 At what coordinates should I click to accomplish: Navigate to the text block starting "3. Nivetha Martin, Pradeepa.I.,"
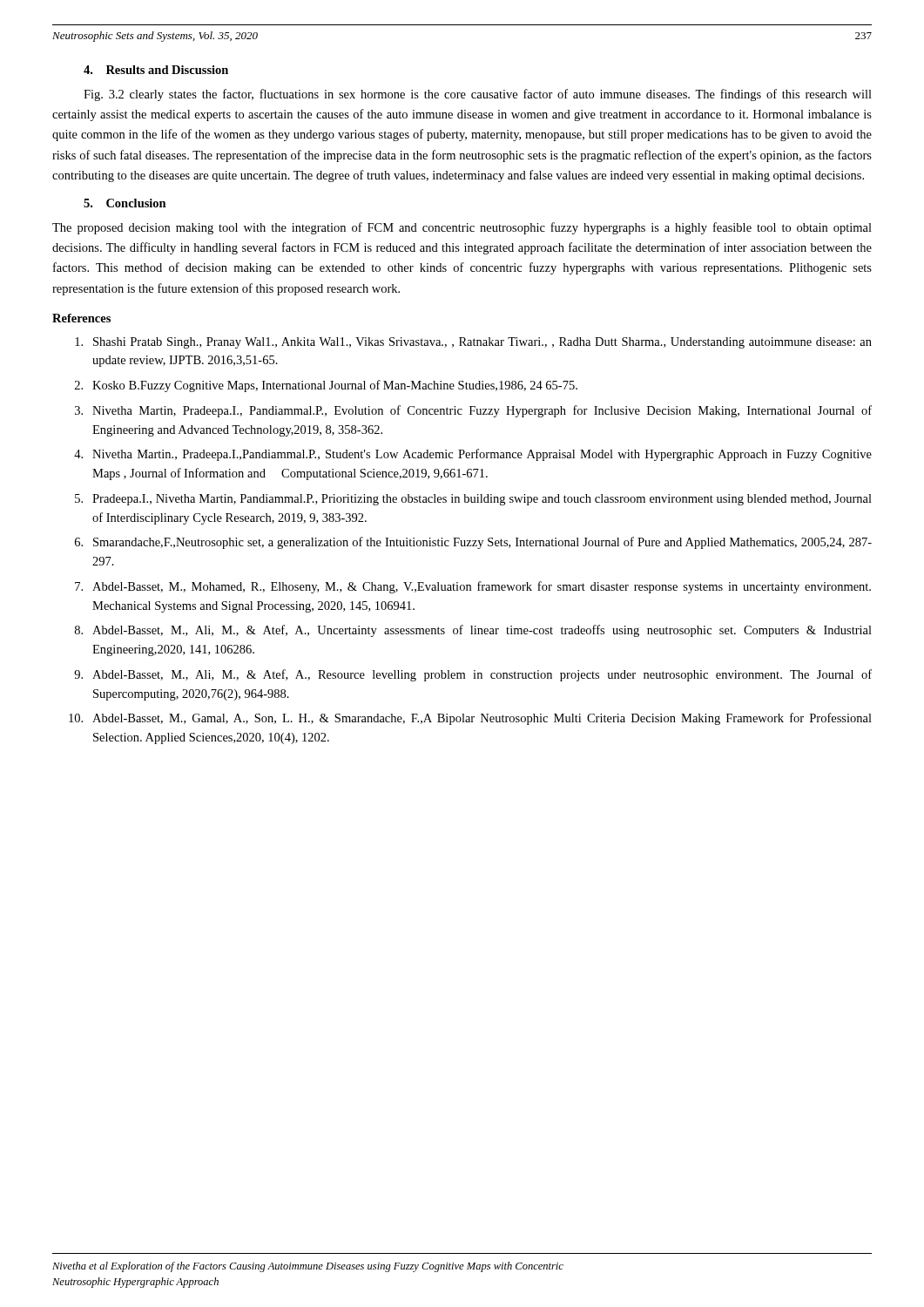[462, 421]
